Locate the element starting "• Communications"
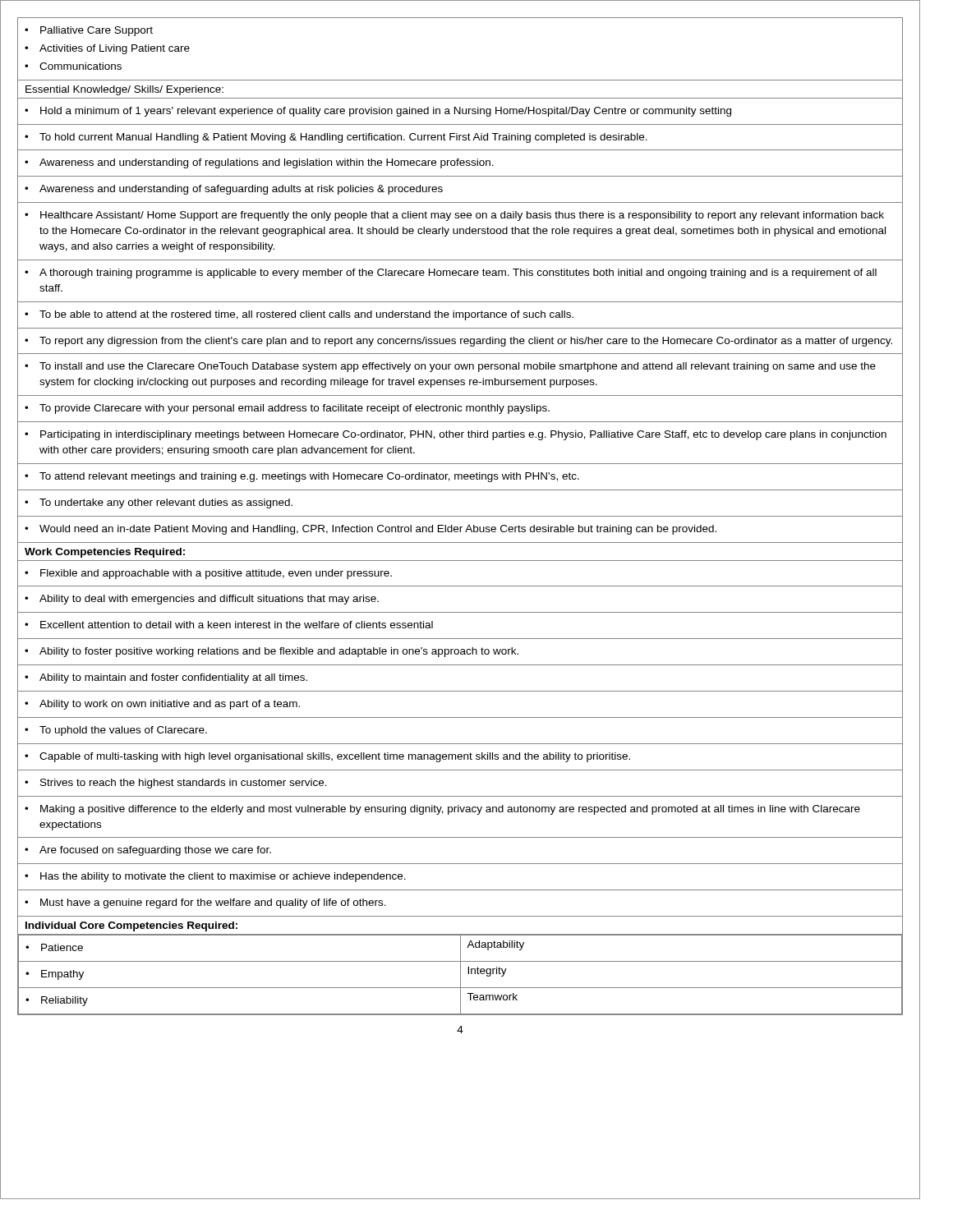 tap(73, 66)
